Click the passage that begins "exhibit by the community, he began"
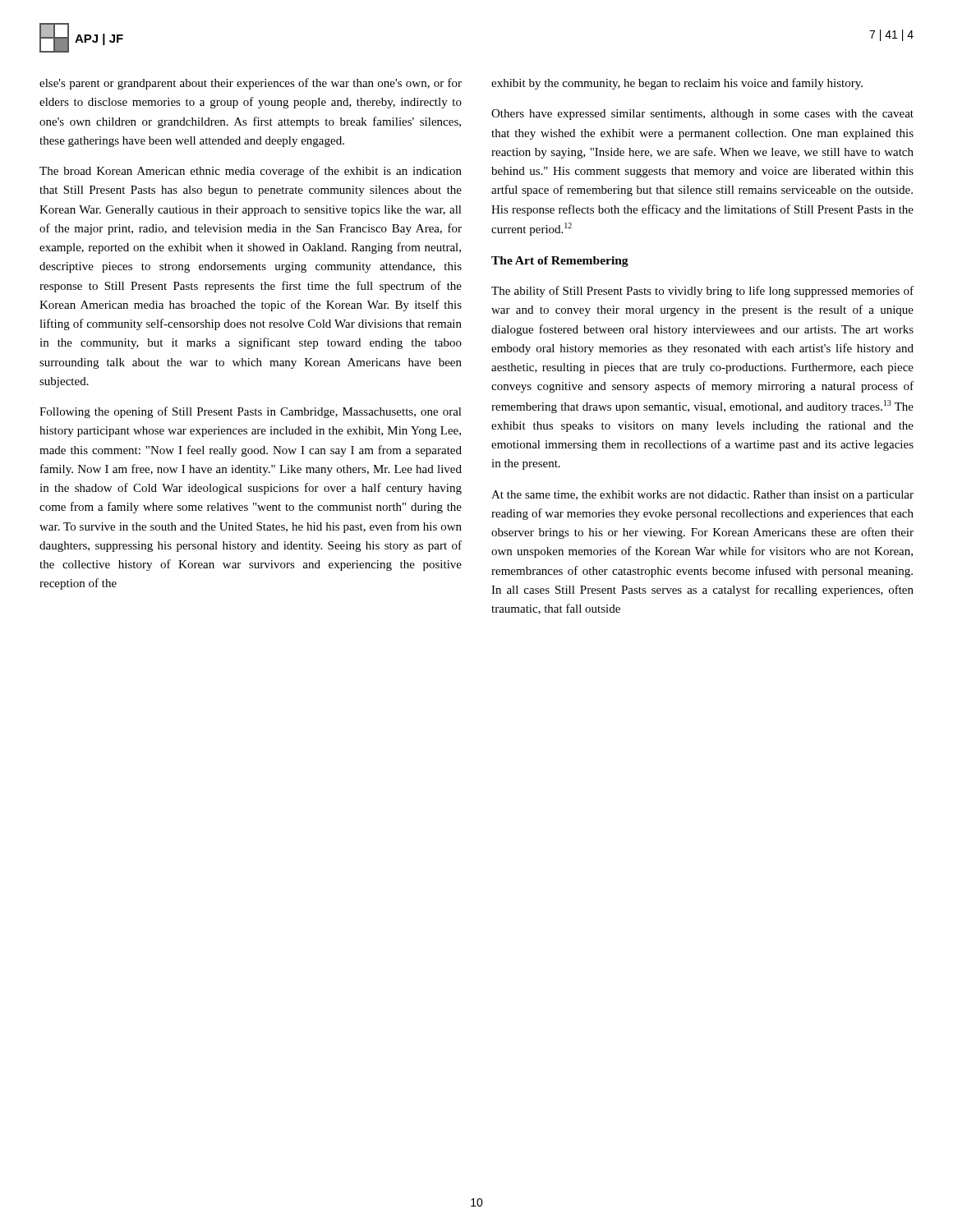Viewport: 953px width, 1232px height. (x=702, y=83)
